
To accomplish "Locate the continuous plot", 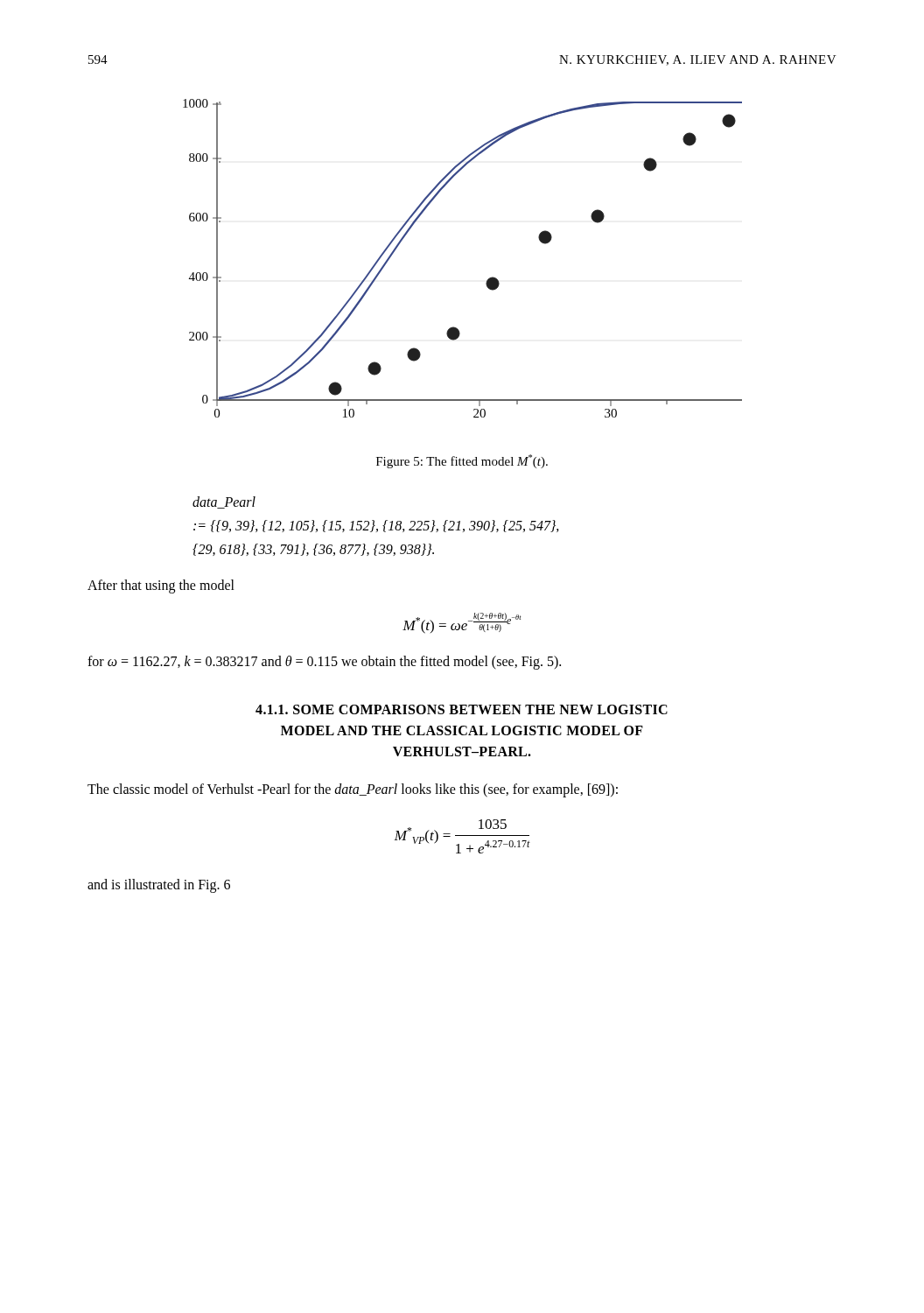I will (462, 269).
